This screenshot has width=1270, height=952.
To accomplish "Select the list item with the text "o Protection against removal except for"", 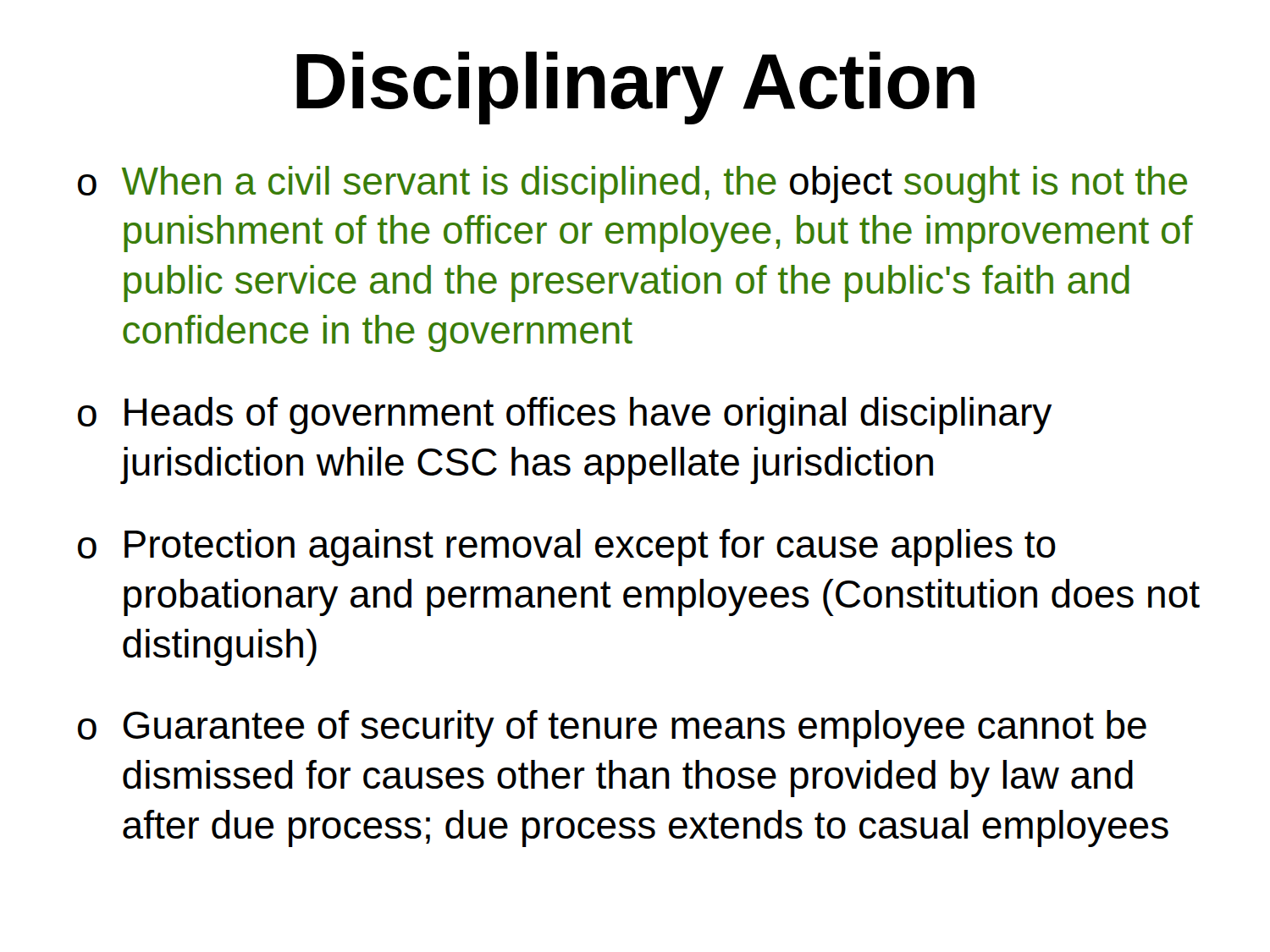I will (x=639, y=594).
